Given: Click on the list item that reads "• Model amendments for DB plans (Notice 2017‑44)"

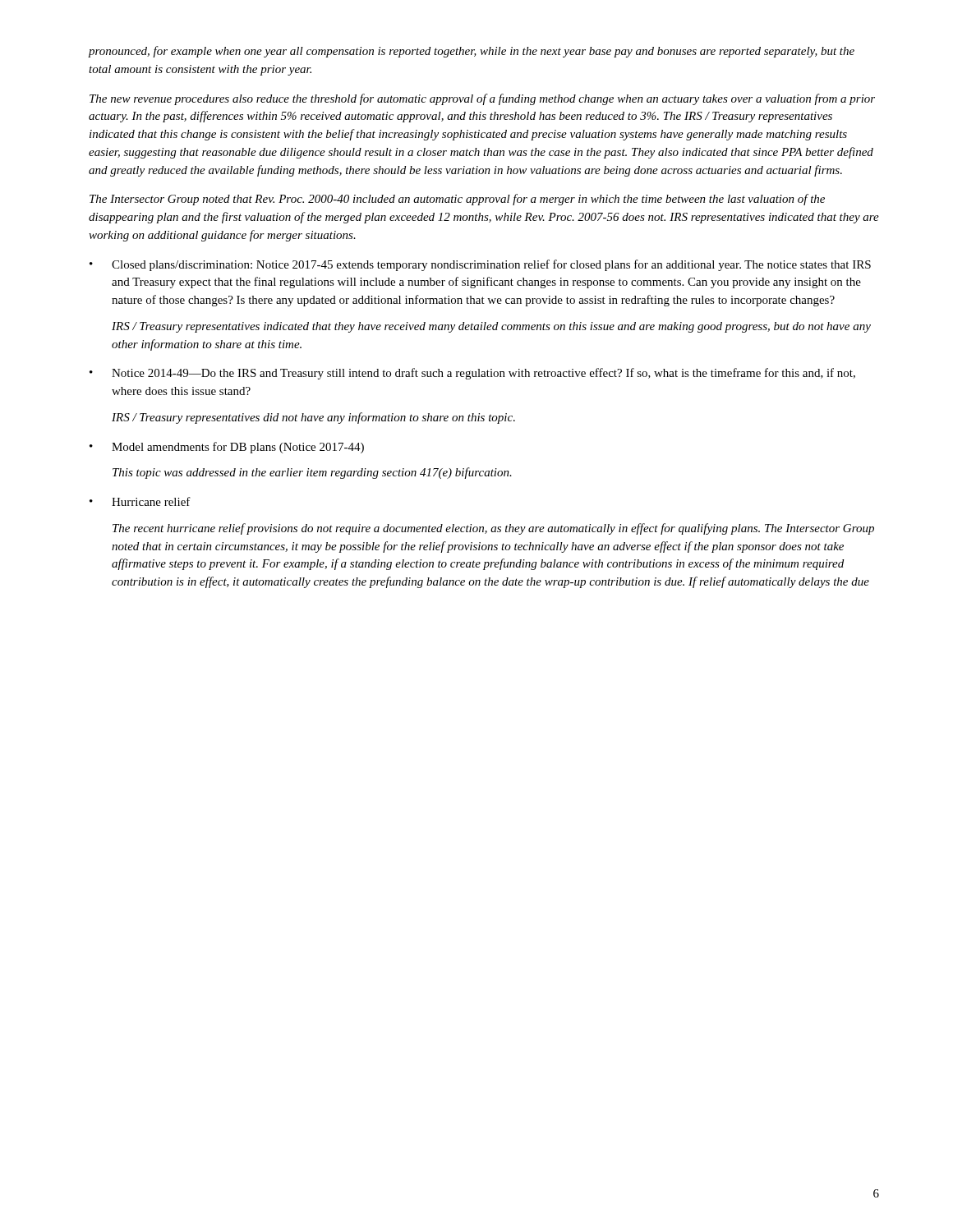Looking at the screenshot, I should pyautogui.click(x=227, y=448).
